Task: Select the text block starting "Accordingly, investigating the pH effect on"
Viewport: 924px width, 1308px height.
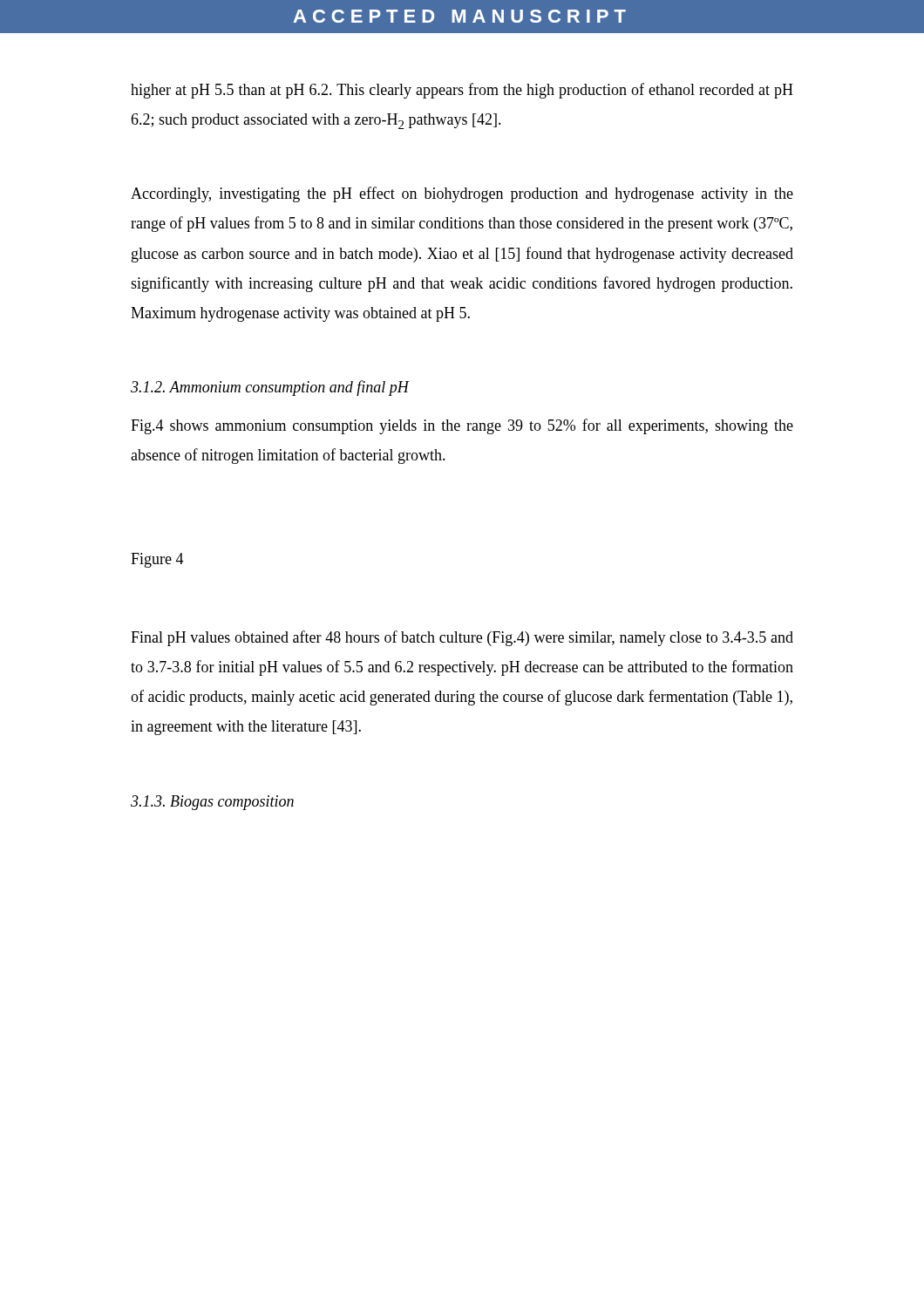Action: click(462, 253)
